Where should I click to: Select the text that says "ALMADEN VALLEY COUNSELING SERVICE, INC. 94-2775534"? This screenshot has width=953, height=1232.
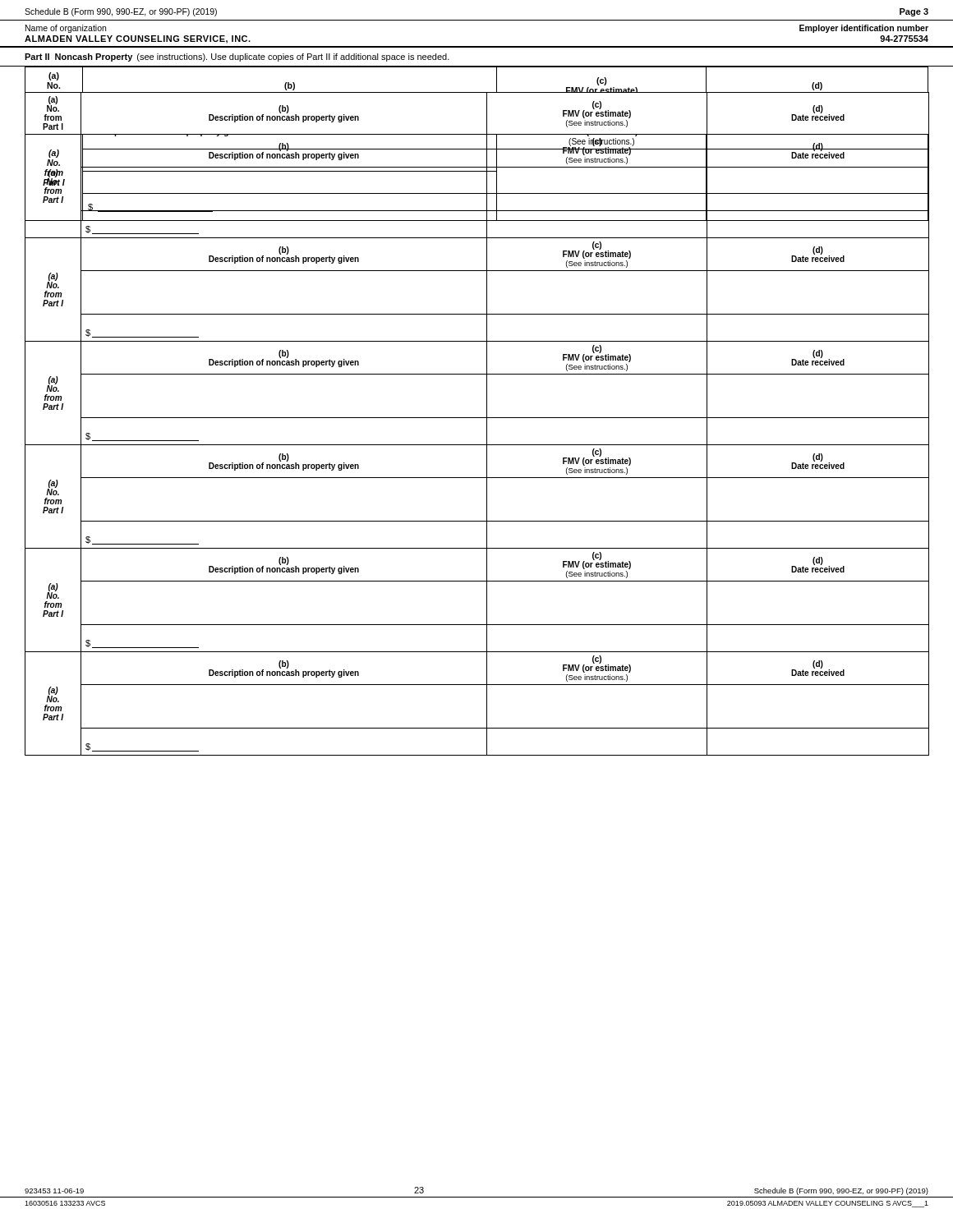point(476,39)
